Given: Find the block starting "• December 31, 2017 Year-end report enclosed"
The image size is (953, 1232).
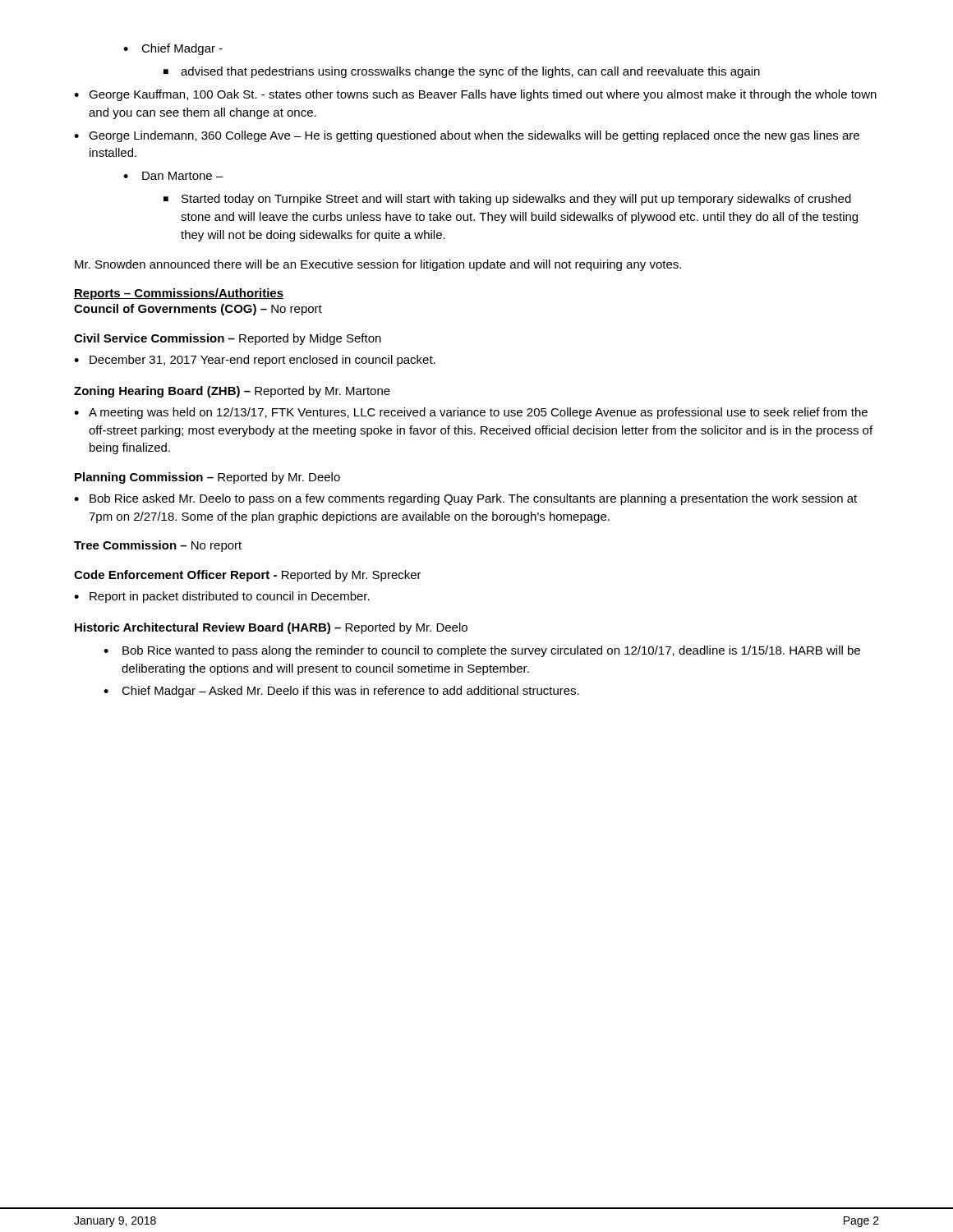Looking at the screenshot, I should [255, 361].
